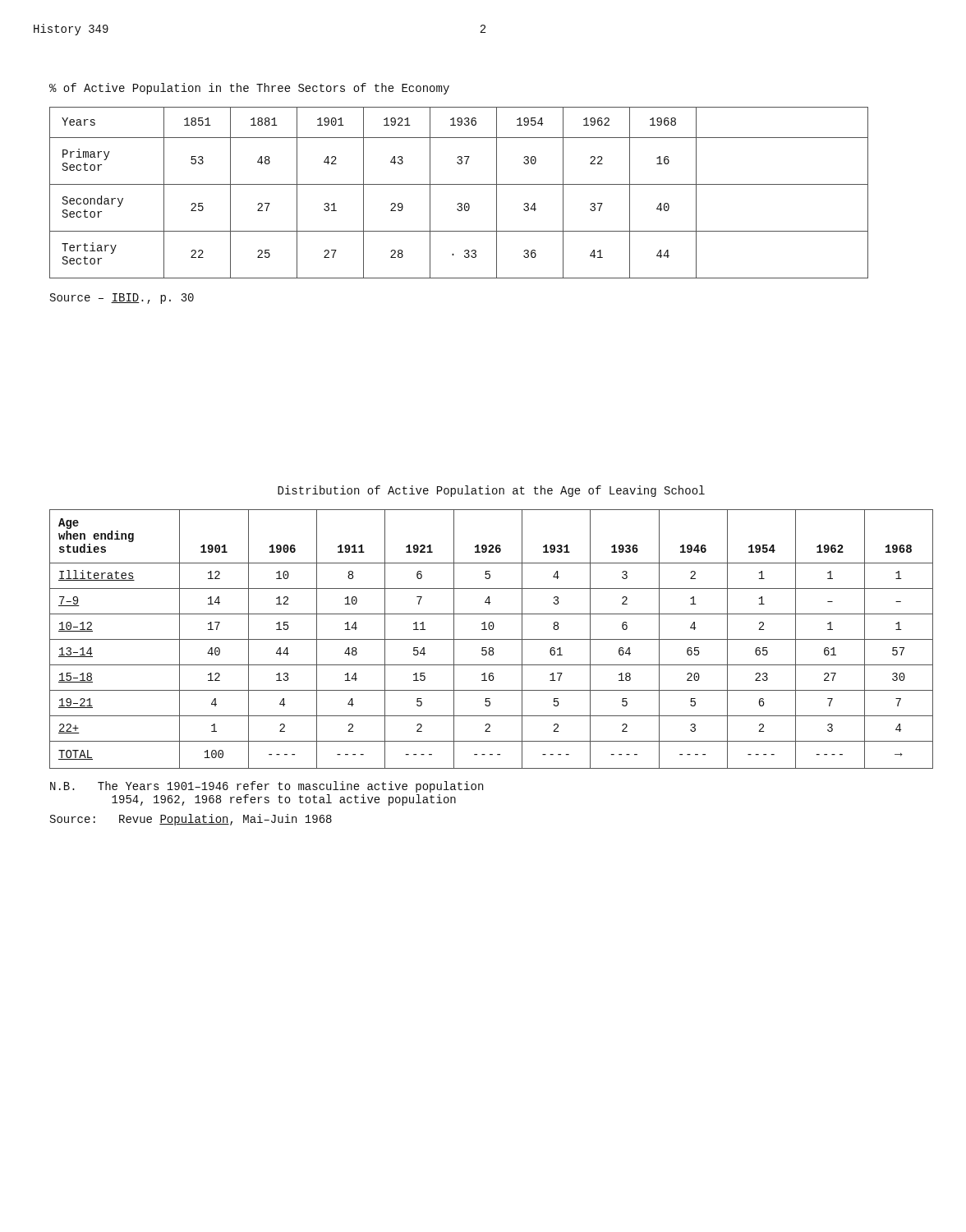
Task: Select the region starting "Source: Revue Population, Mai–Juin 1968"
Action: click(x=191, y=820)
